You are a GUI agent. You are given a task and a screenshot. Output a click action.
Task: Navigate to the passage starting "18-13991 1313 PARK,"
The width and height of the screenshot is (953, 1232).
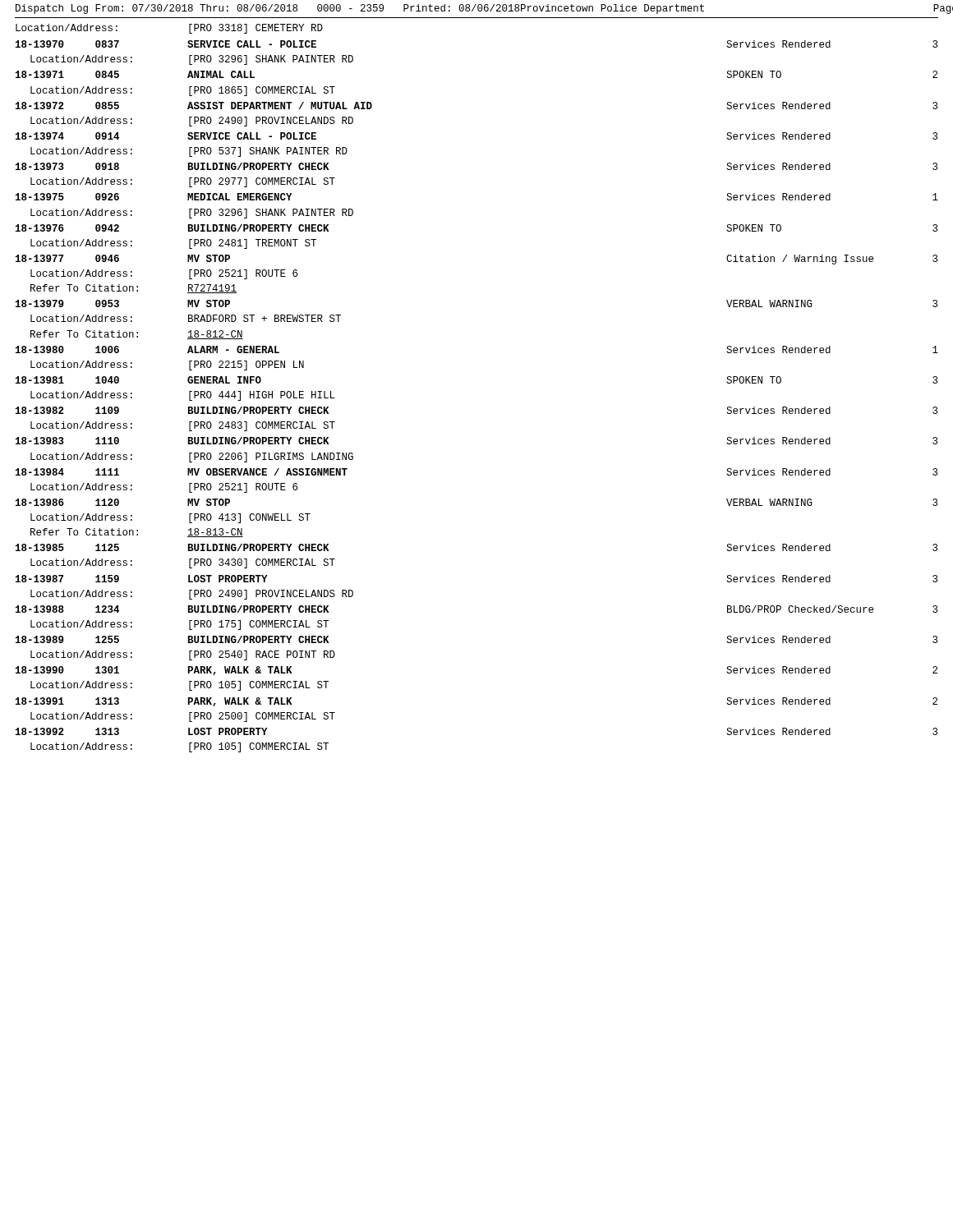click(x=40, y=703)
